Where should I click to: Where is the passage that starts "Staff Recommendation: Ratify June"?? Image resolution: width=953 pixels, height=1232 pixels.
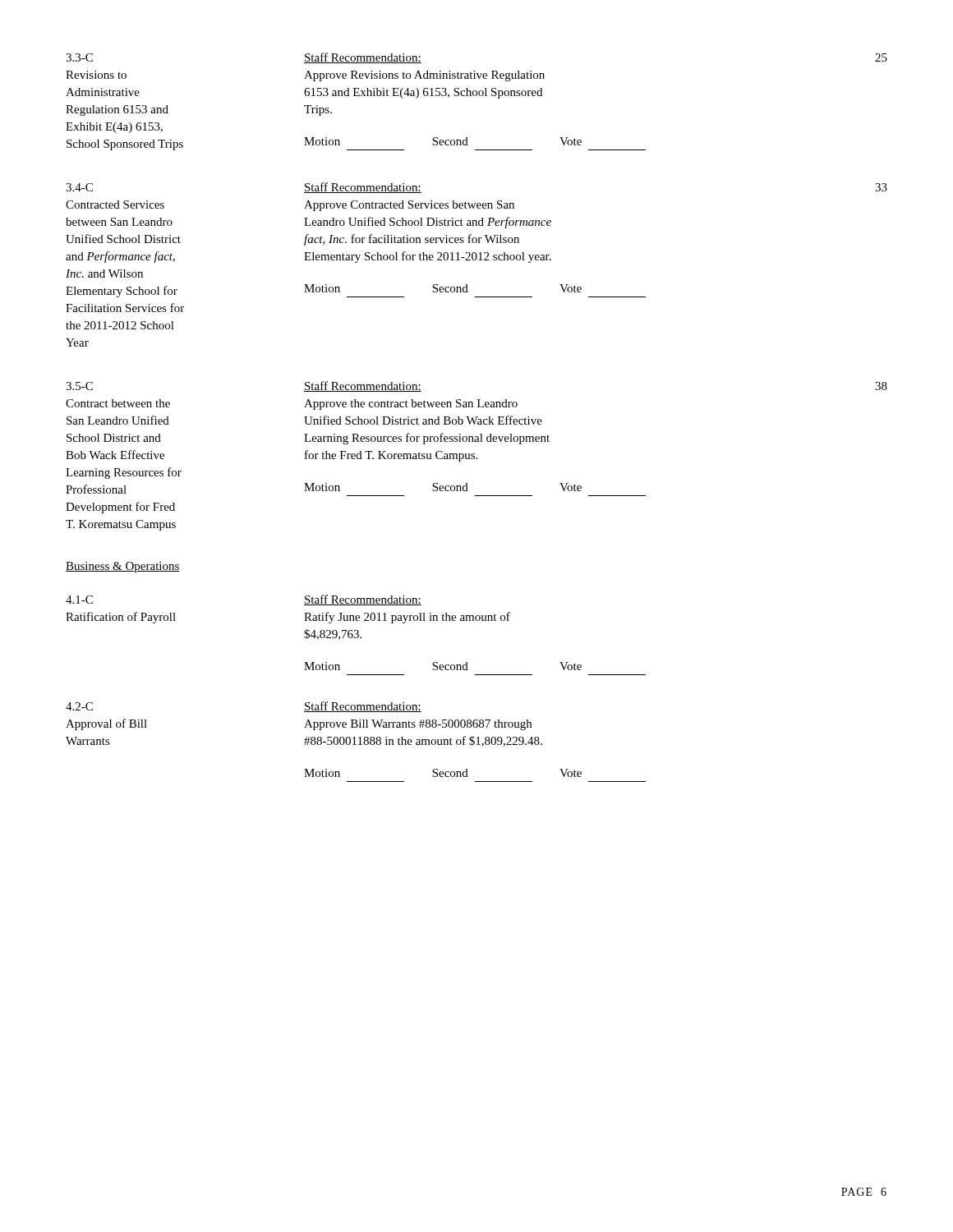coord(363,600)
